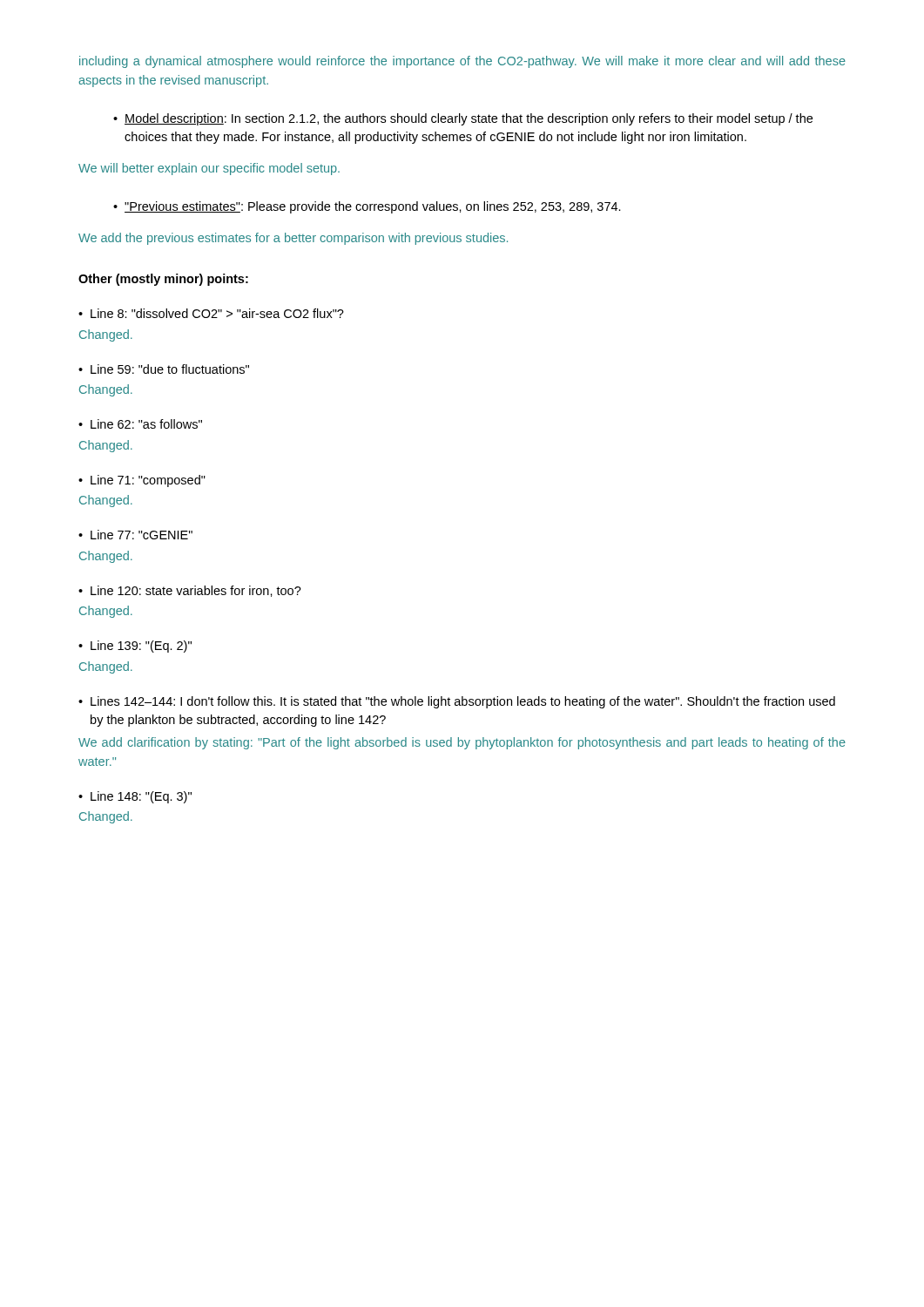Locate the block of text that opens with "• Line 71:"

tap(142, 481)
